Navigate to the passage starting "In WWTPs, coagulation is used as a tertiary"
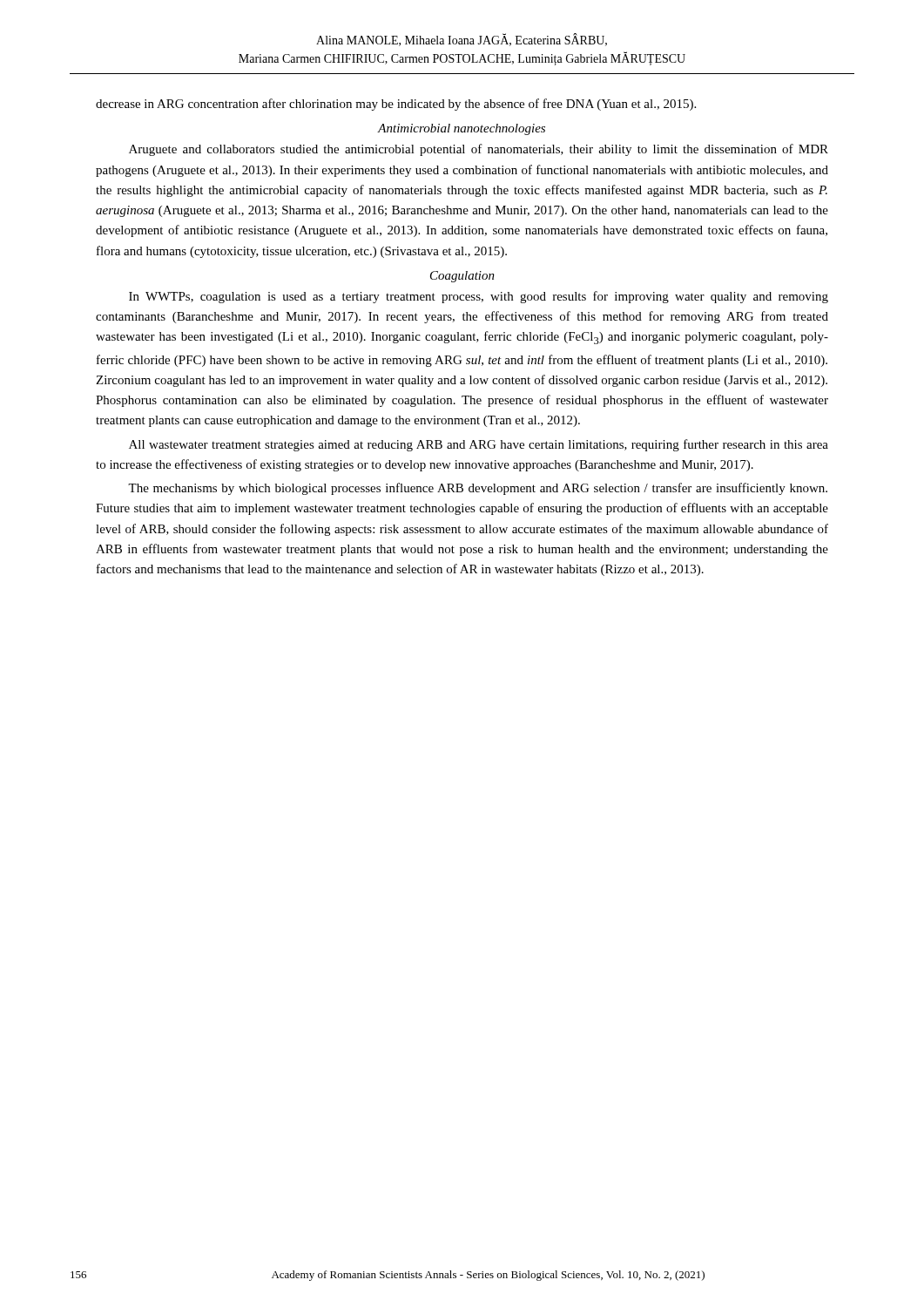Image resolution: width=924 pixels, height=1307 pixels. [x=462, y=359]
